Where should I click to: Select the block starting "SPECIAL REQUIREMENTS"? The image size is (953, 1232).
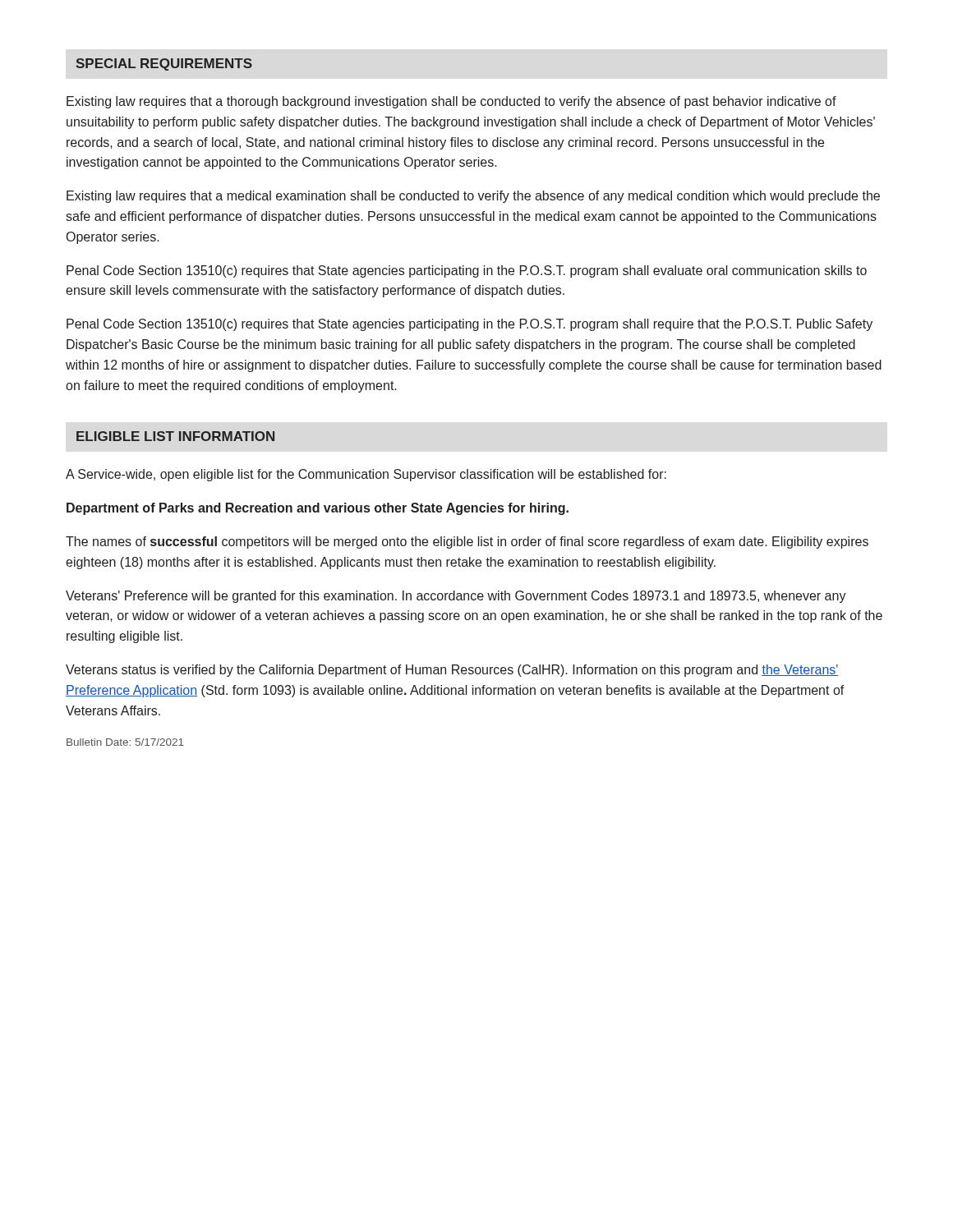click(x=164, y=64)
